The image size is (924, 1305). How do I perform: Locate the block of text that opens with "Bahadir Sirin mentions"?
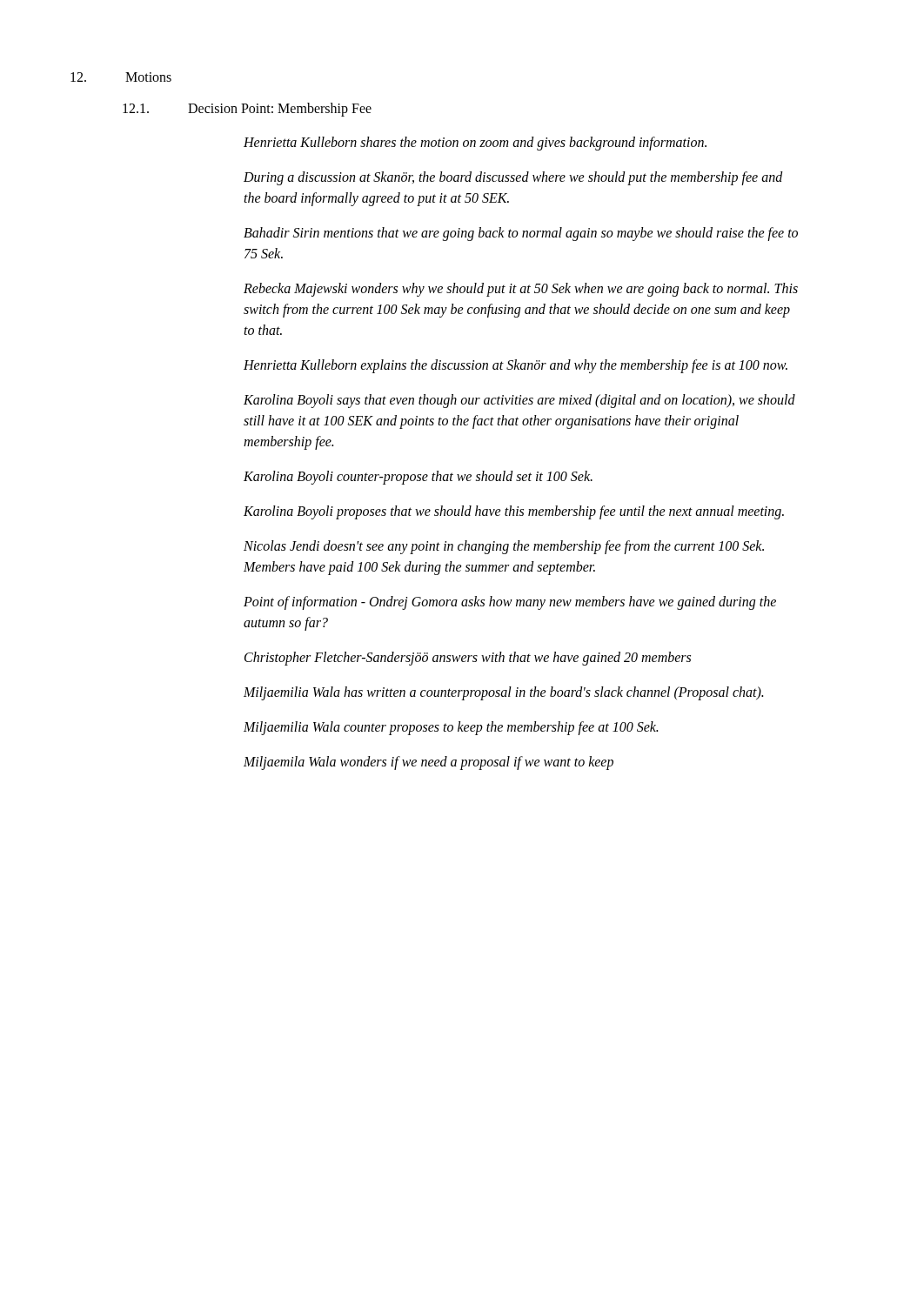(x=521, y=243)
